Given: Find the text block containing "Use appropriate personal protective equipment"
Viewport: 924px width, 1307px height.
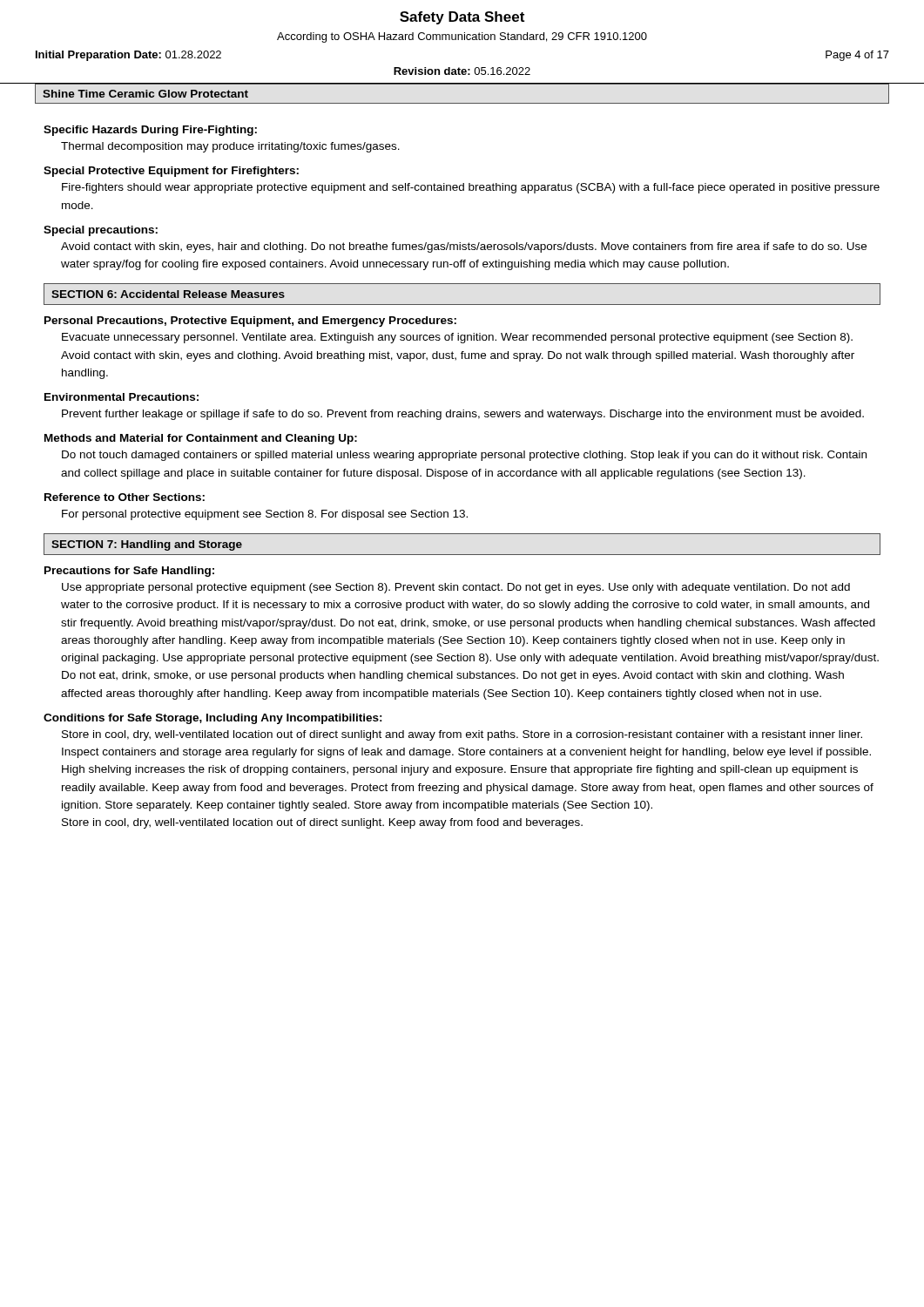Looking at the screenshot, I should 470,640.
